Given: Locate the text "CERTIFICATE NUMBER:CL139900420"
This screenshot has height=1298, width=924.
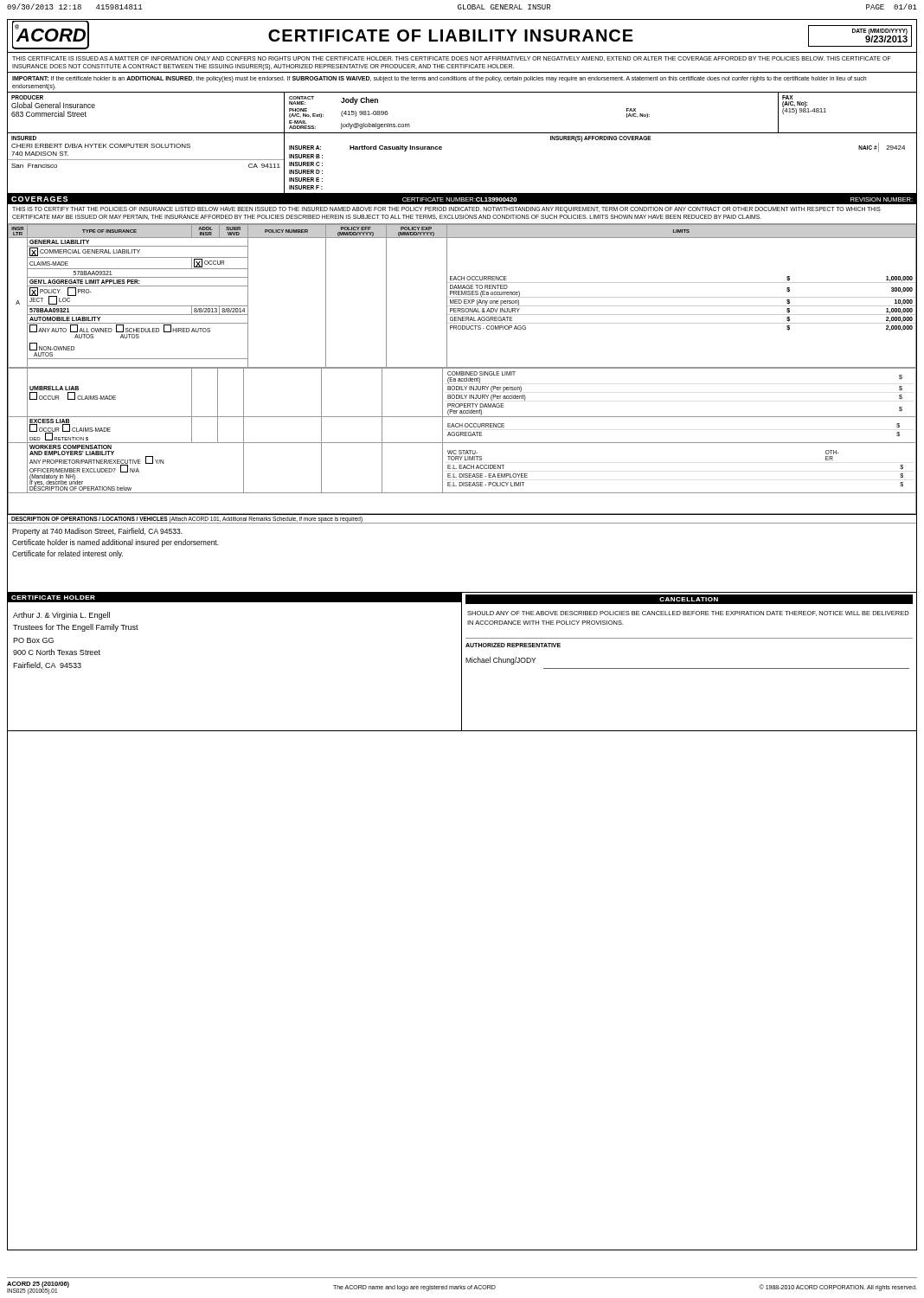Looking at the screenshot, I should [x=459, y=199].
